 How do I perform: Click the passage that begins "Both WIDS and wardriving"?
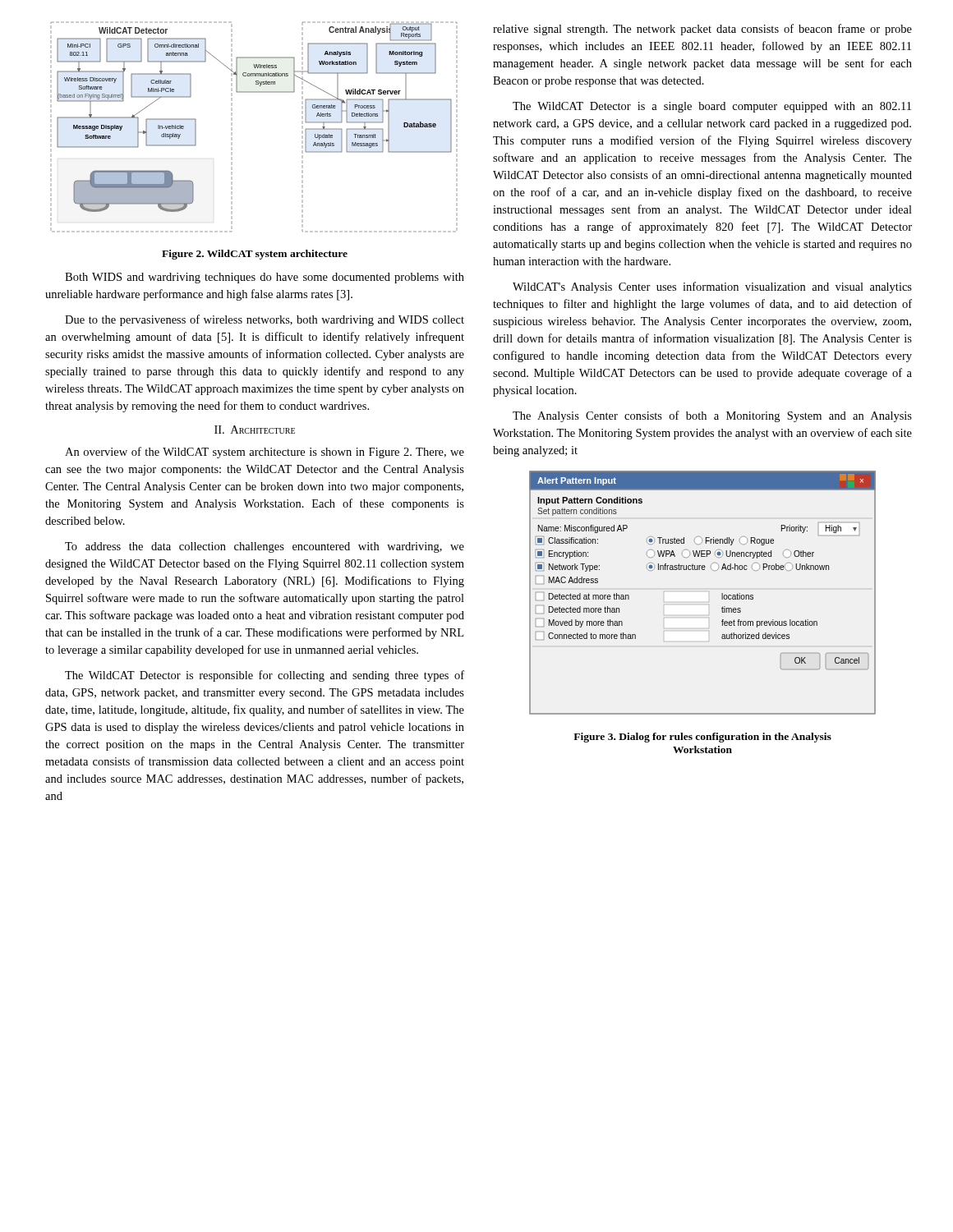255,286
